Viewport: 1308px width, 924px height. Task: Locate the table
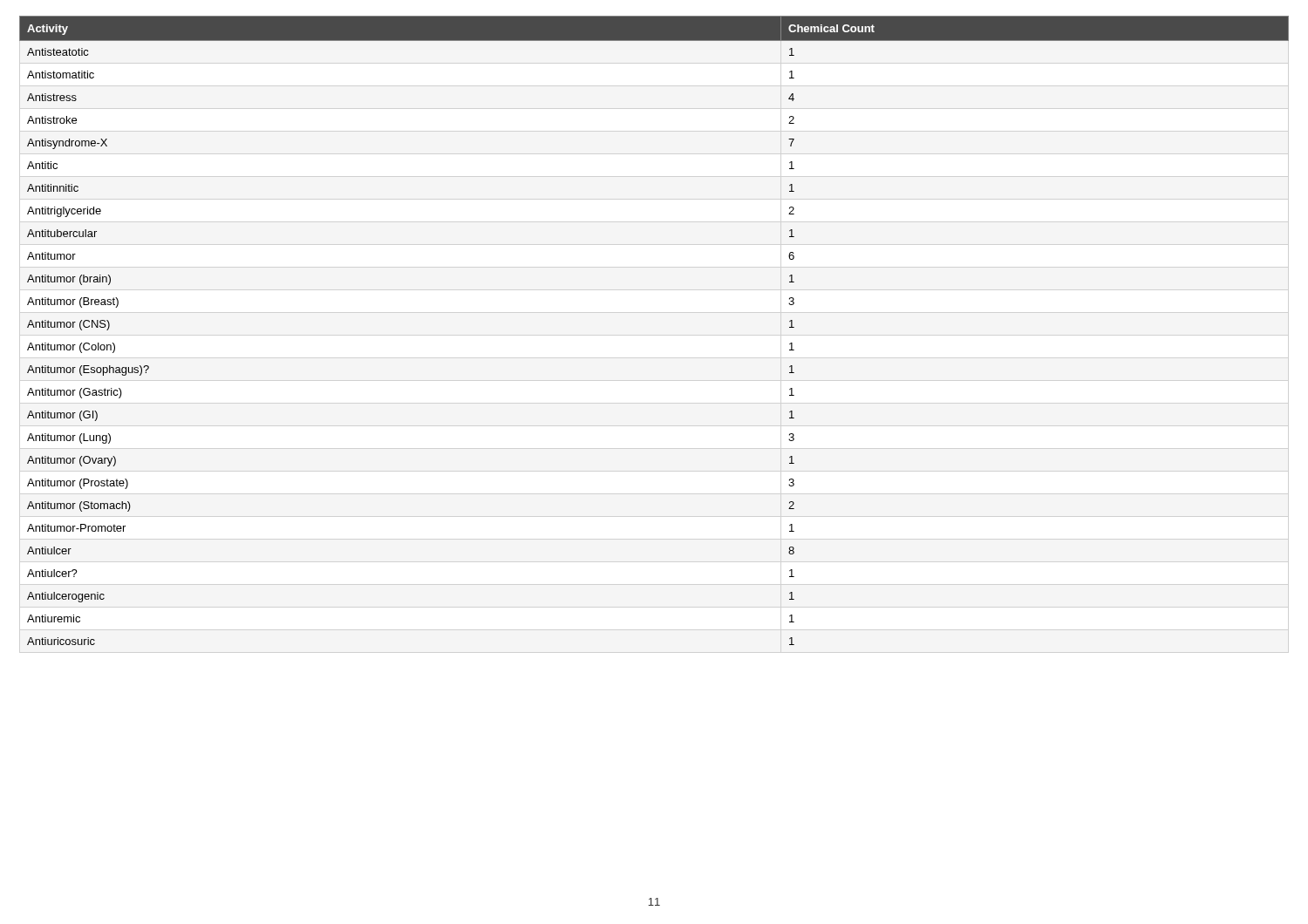654,334
